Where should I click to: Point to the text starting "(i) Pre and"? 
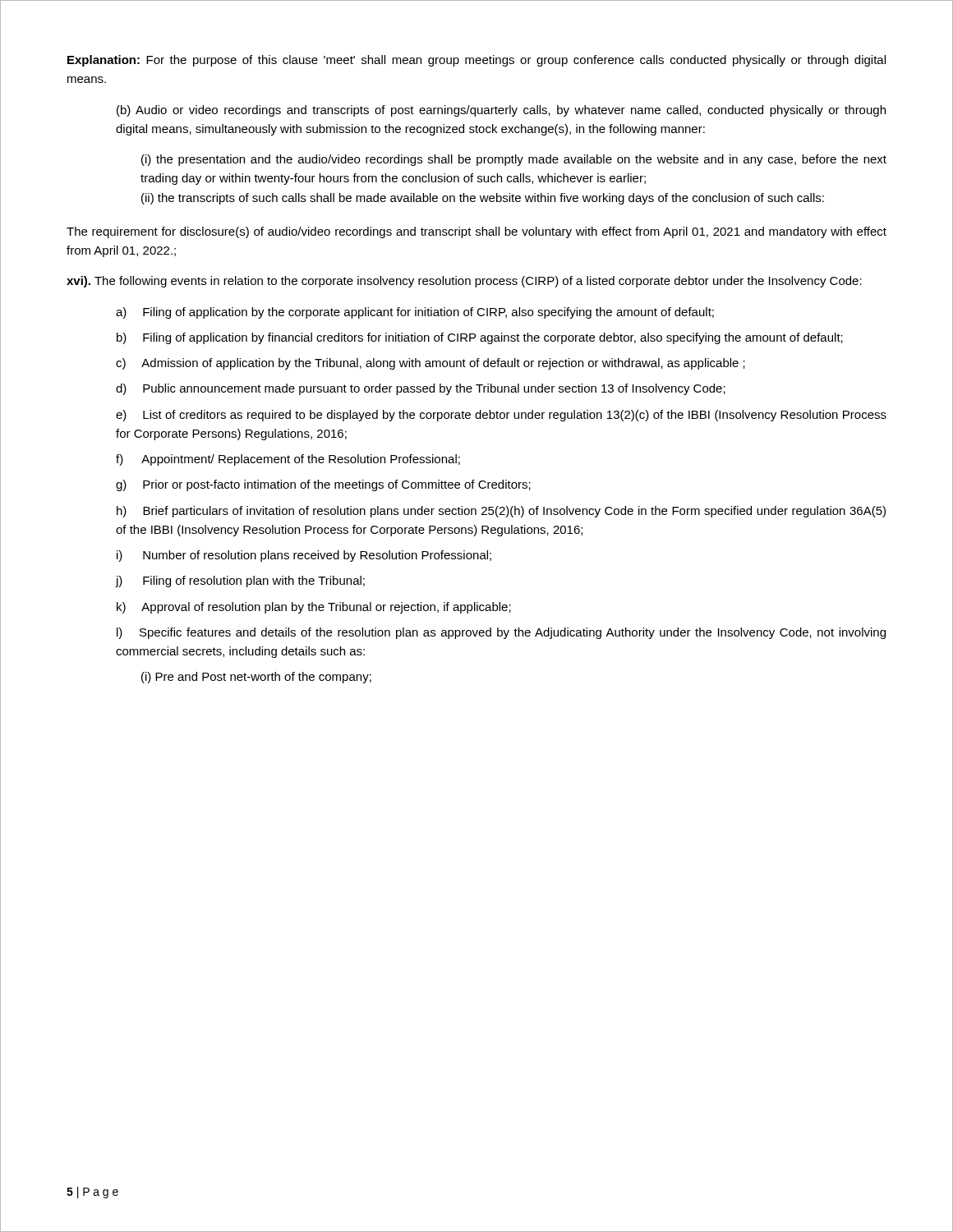pyautogui.click(x=256, y=677)
